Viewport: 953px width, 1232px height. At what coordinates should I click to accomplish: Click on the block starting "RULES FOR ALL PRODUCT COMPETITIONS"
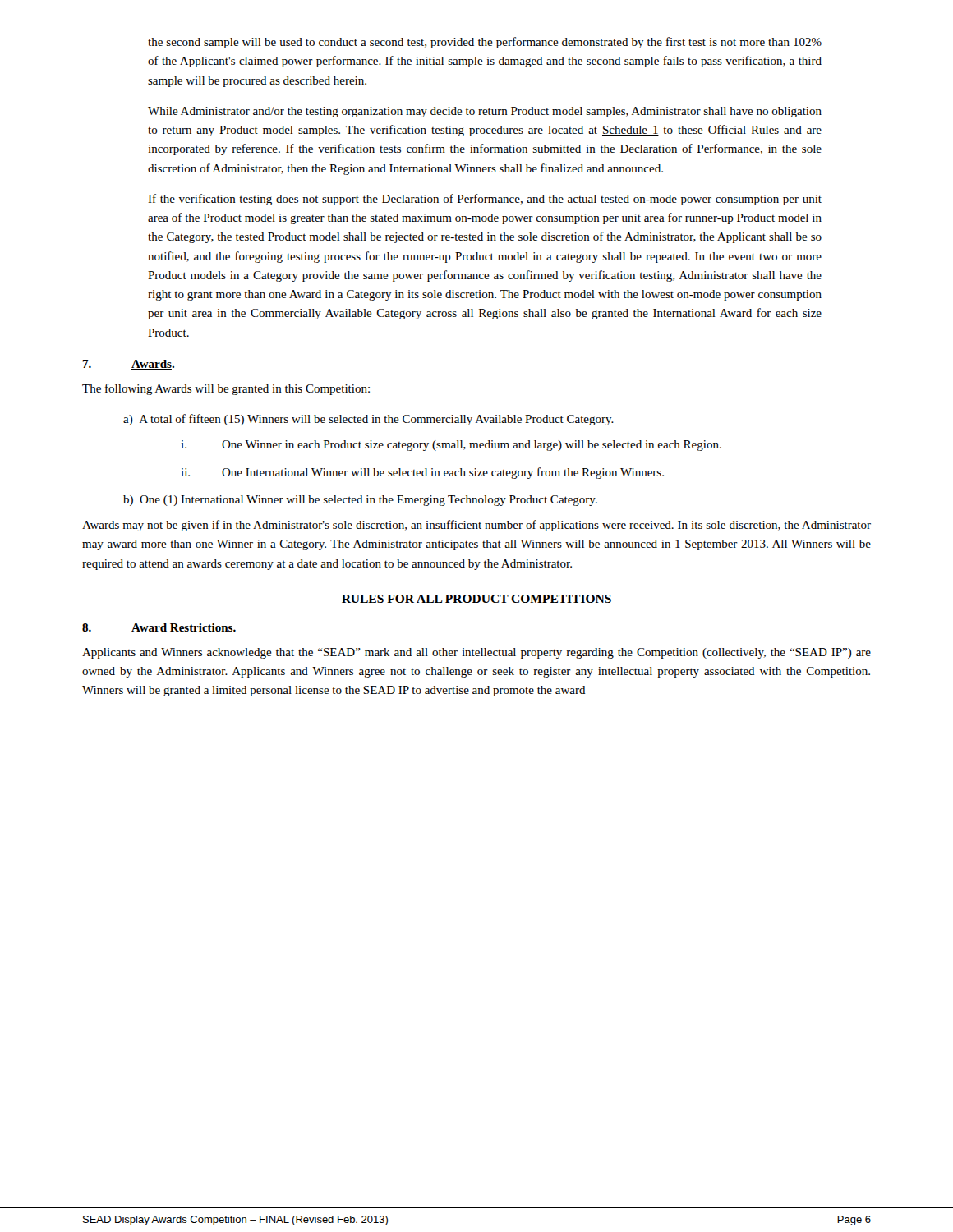[476, 598]
